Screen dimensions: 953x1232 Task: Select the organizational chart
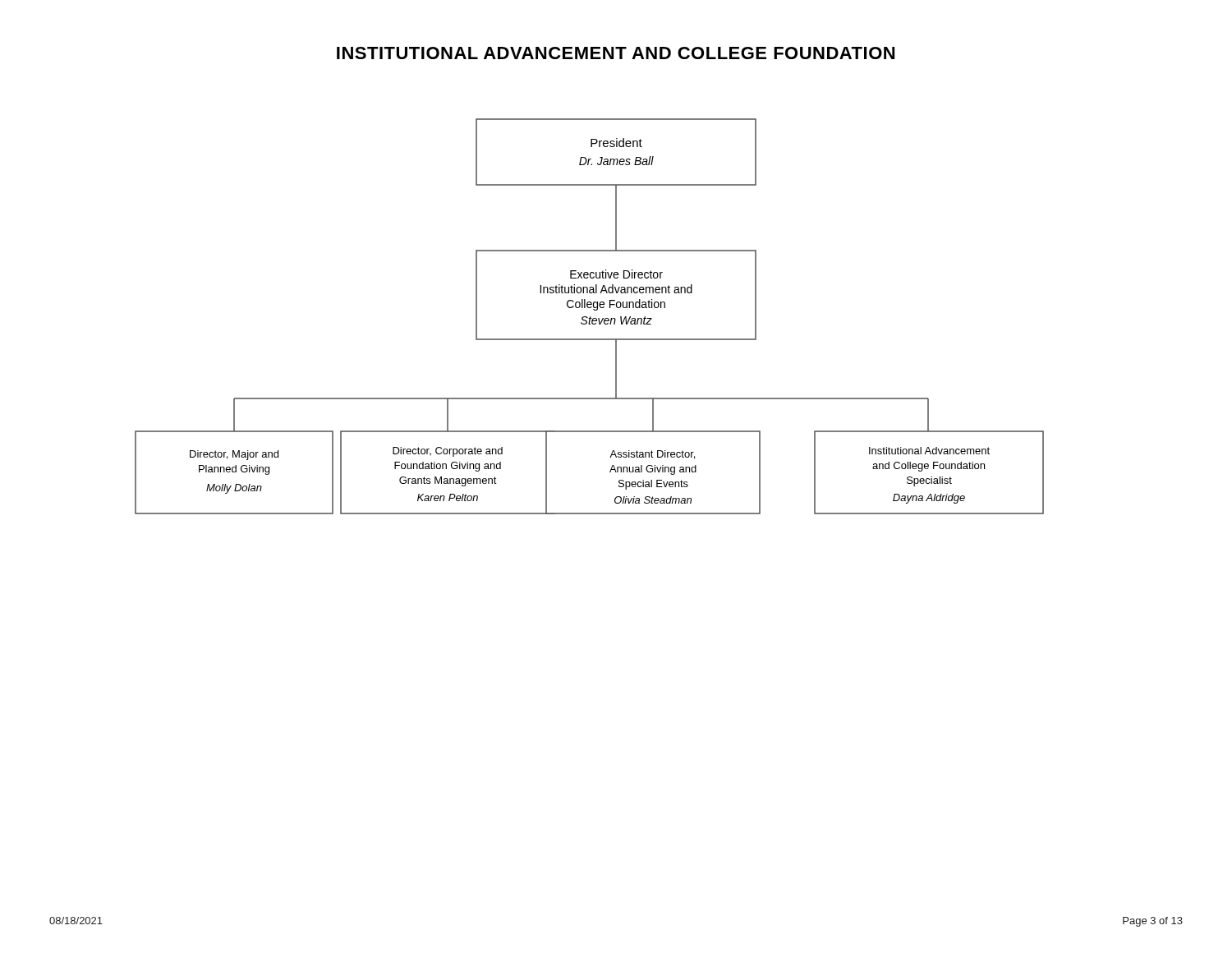pos(616,479)
